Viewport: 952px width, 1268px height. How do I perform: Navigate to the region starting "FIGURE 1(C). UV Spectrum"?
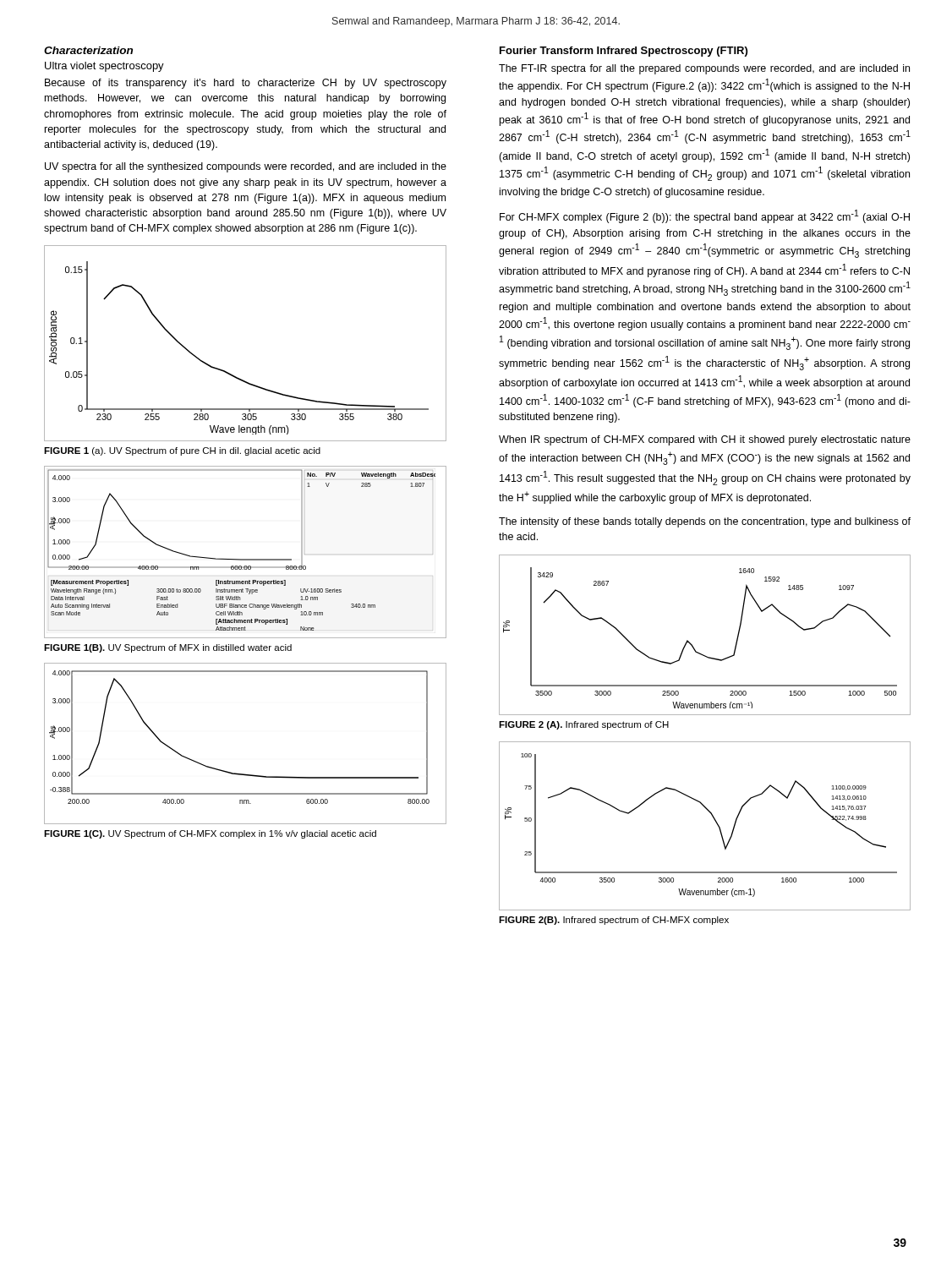(x=210, y=833)
